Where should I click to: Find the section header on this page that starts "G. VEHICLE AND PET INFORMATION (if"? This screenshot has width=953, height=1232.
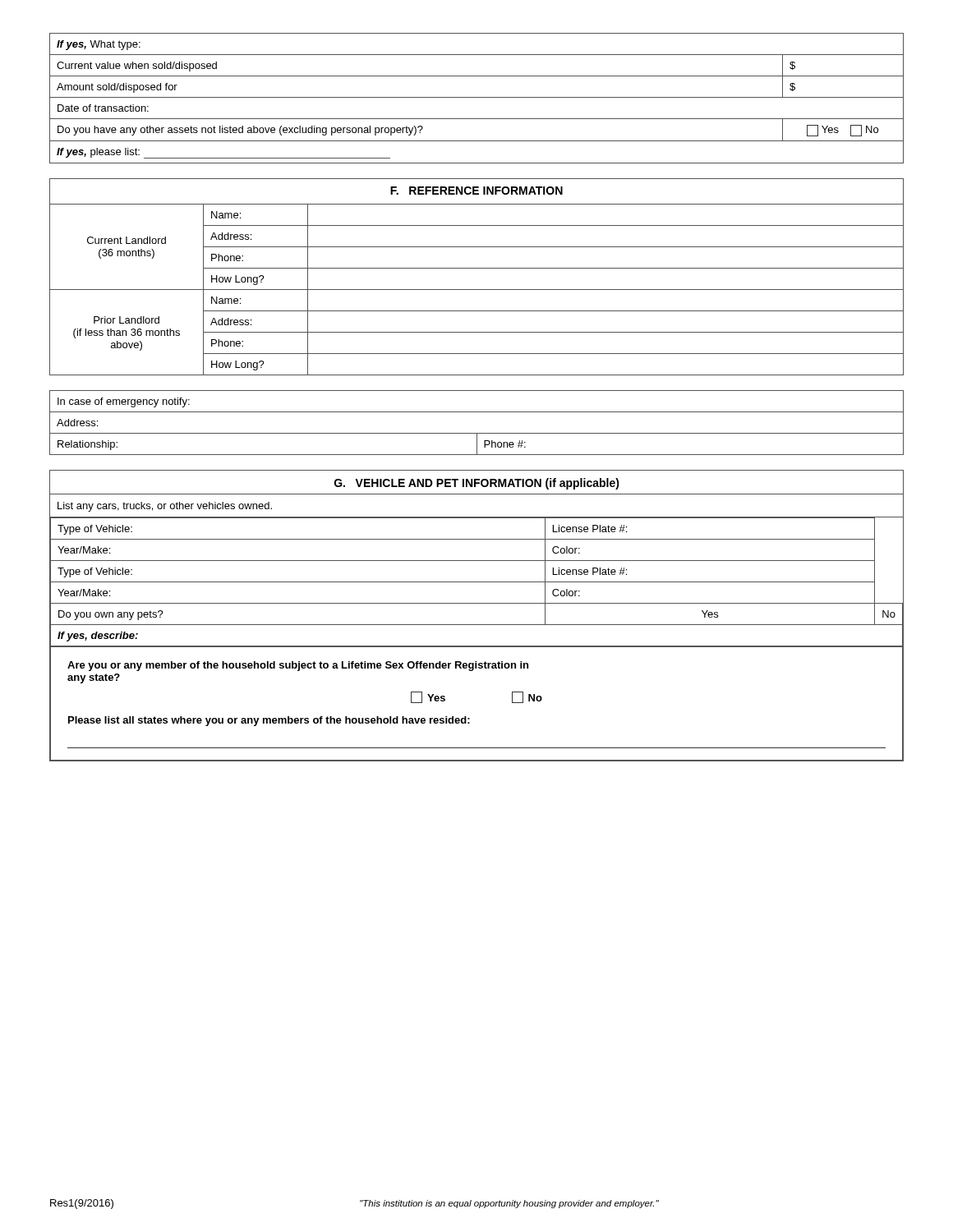click(476, 483)
